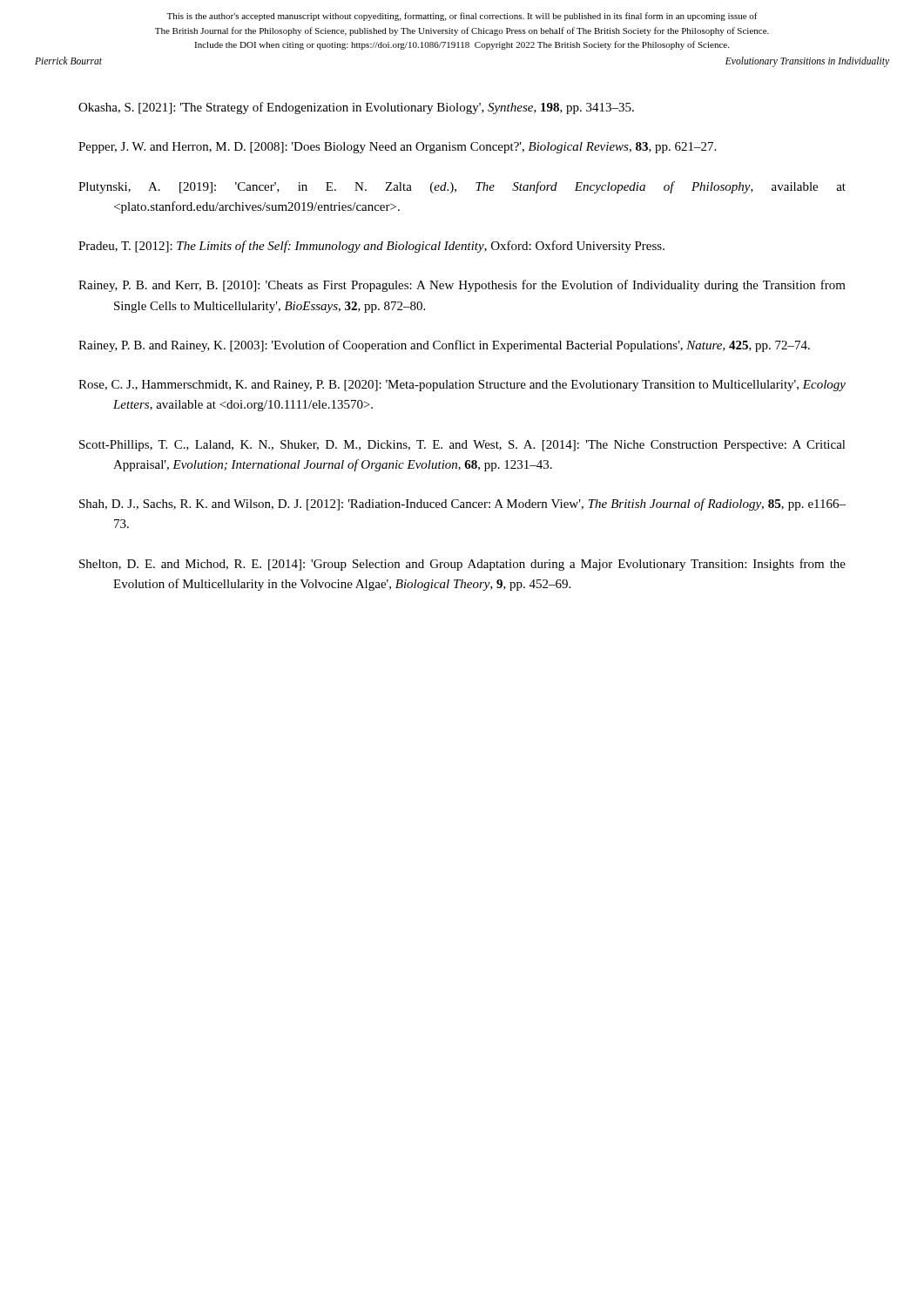The width and height of the screenshot is (924, 1307).
Task: Find the text block starting "Okasha, S. [2021]: 'The Strategy of Endogenization in"
Action: (356, 107)
